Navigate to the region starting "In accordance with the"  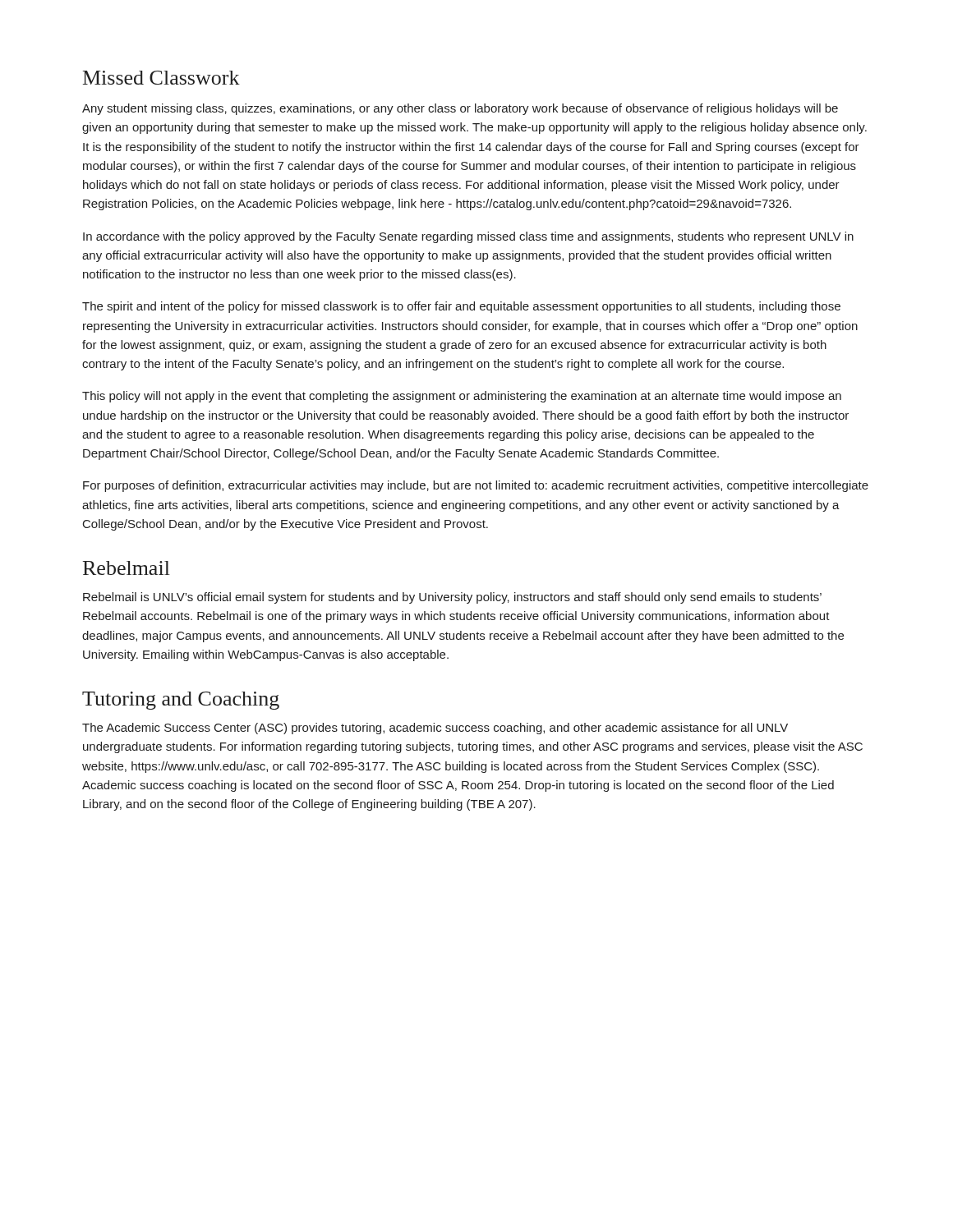click(476, 255)
